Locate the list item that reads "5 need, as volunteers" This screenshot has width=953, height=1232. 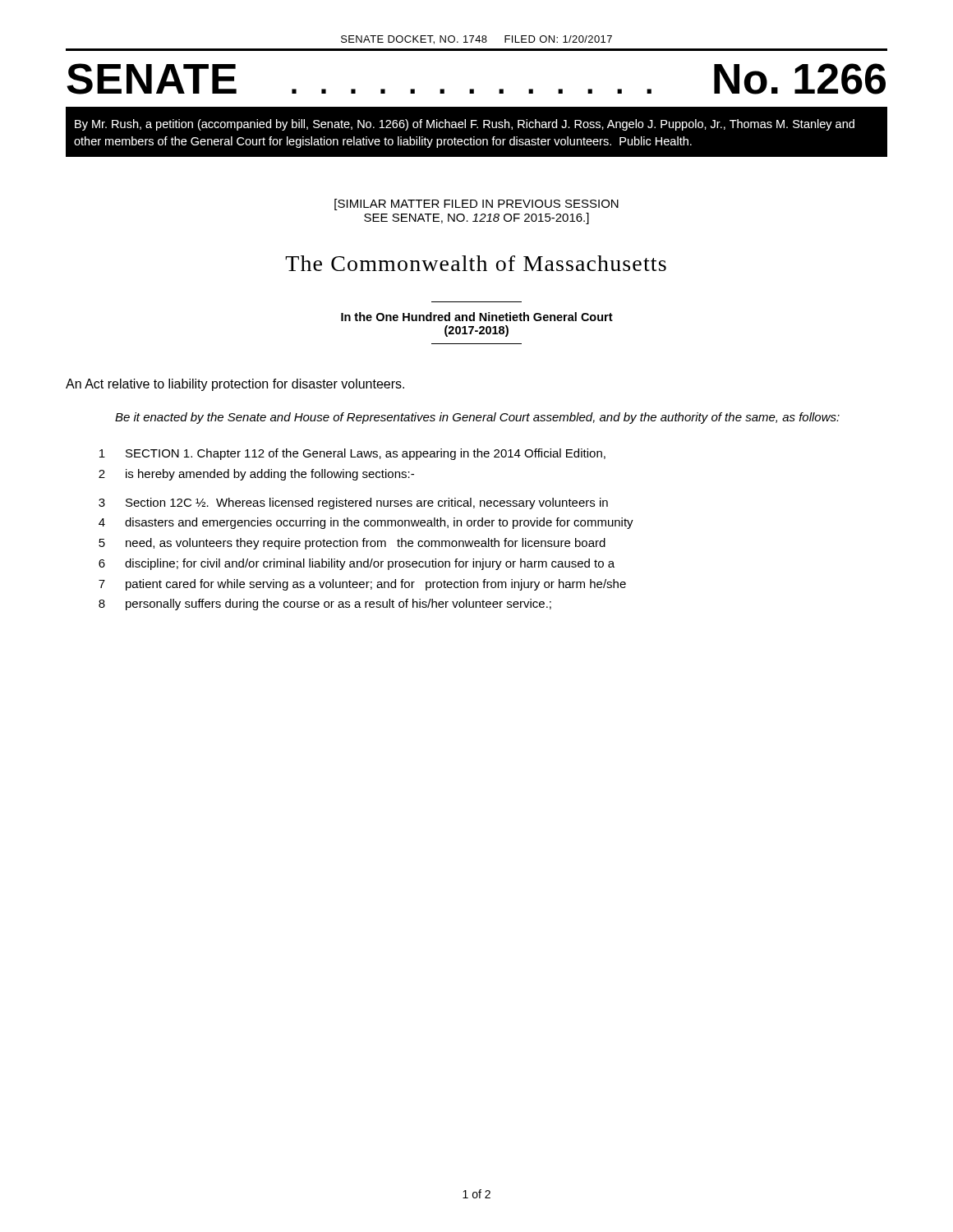pyautogui.click(x=476, y=543)
